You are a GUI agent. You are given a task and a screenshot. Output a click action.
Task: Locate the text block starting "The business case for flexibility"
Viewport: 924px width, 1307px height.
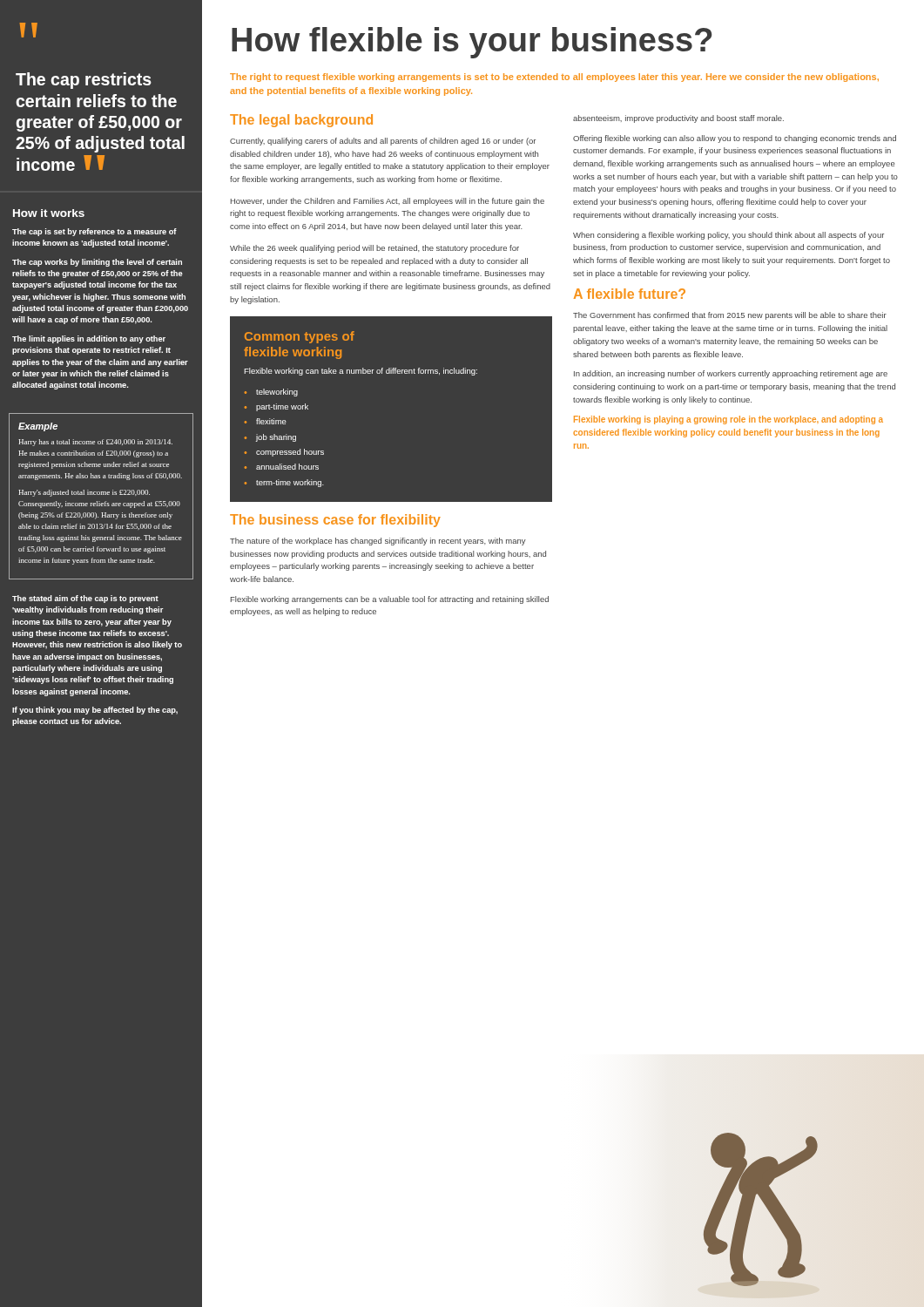pos(391,520)
